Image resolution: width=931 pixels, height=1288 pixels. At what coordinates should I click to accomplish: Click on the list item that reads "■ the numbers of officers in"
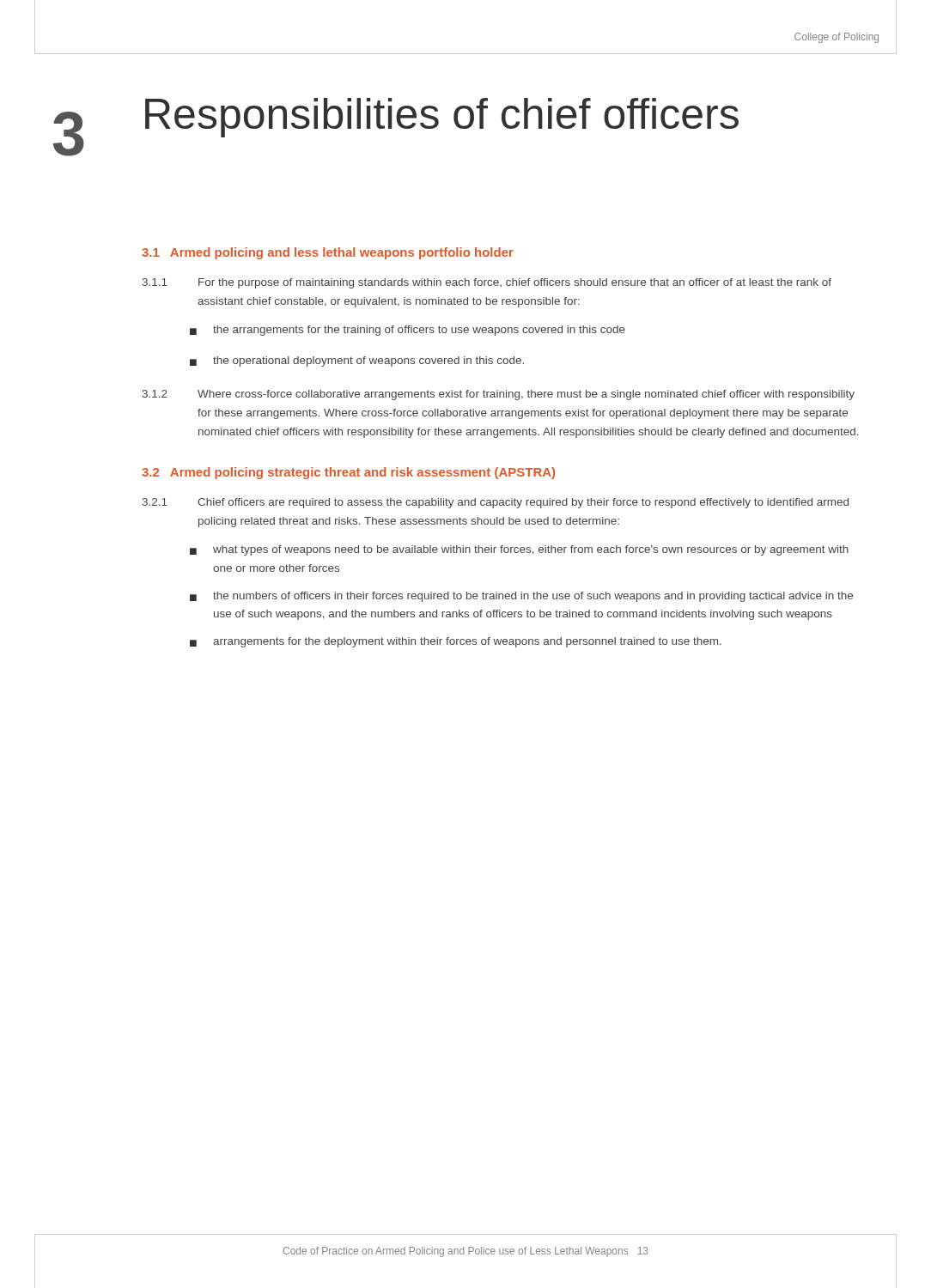(x=530, y=605)
